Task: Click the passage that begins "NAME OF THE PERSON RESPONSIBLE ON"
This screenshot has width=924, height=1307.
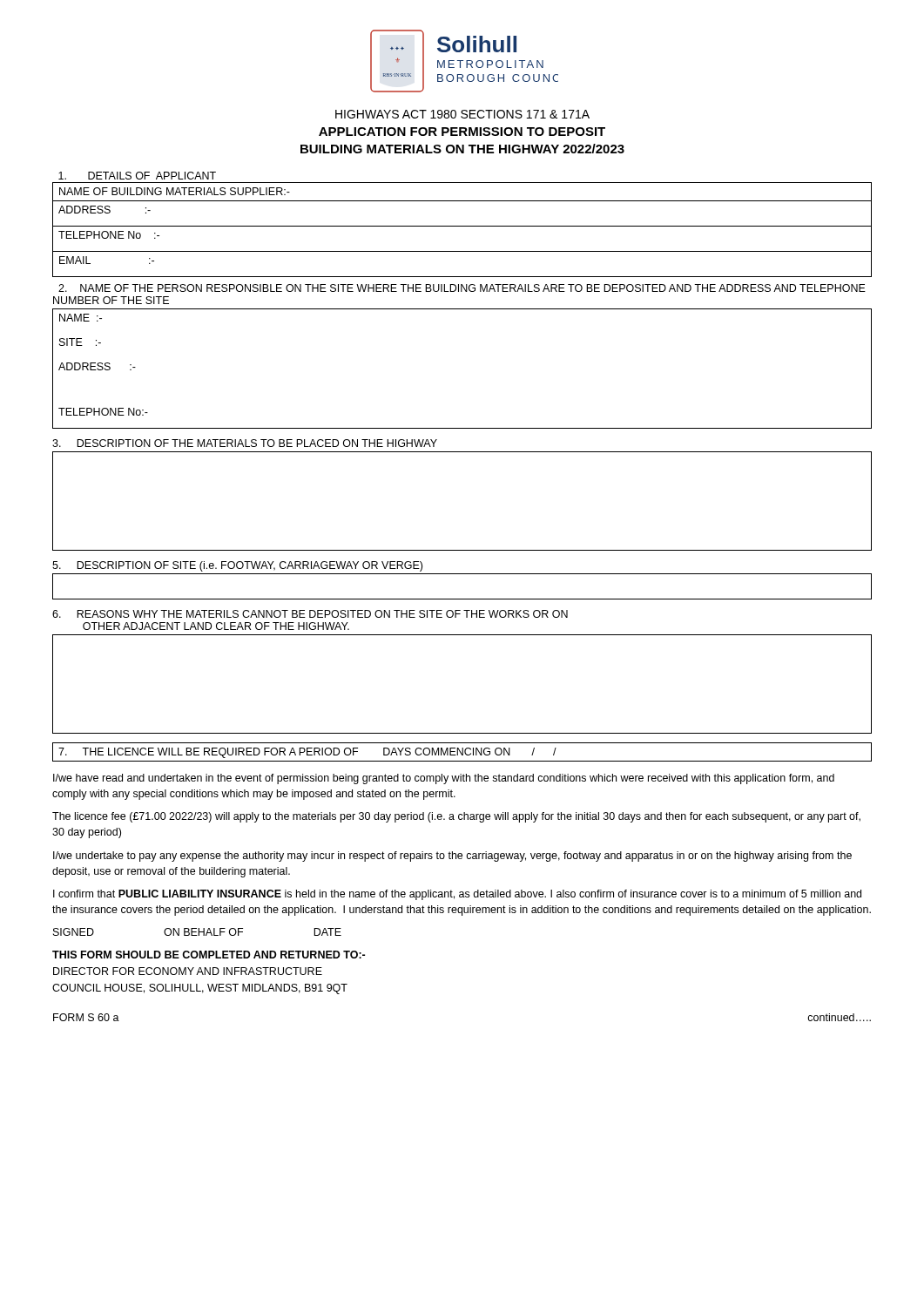Action: coord(459,295)
